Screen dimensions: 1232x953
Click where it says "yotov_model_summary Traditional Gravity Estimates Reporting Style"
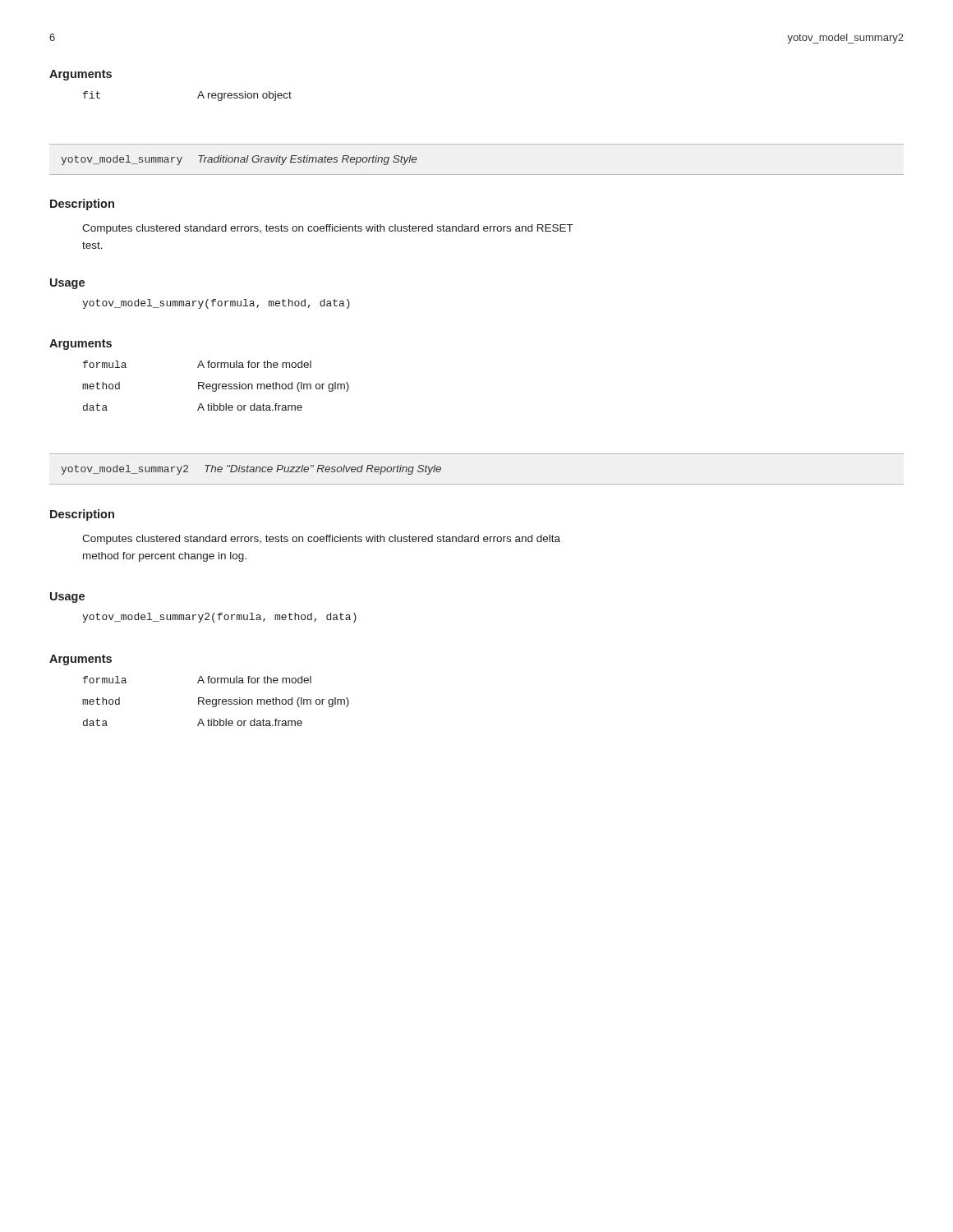[x=239, y=159]
